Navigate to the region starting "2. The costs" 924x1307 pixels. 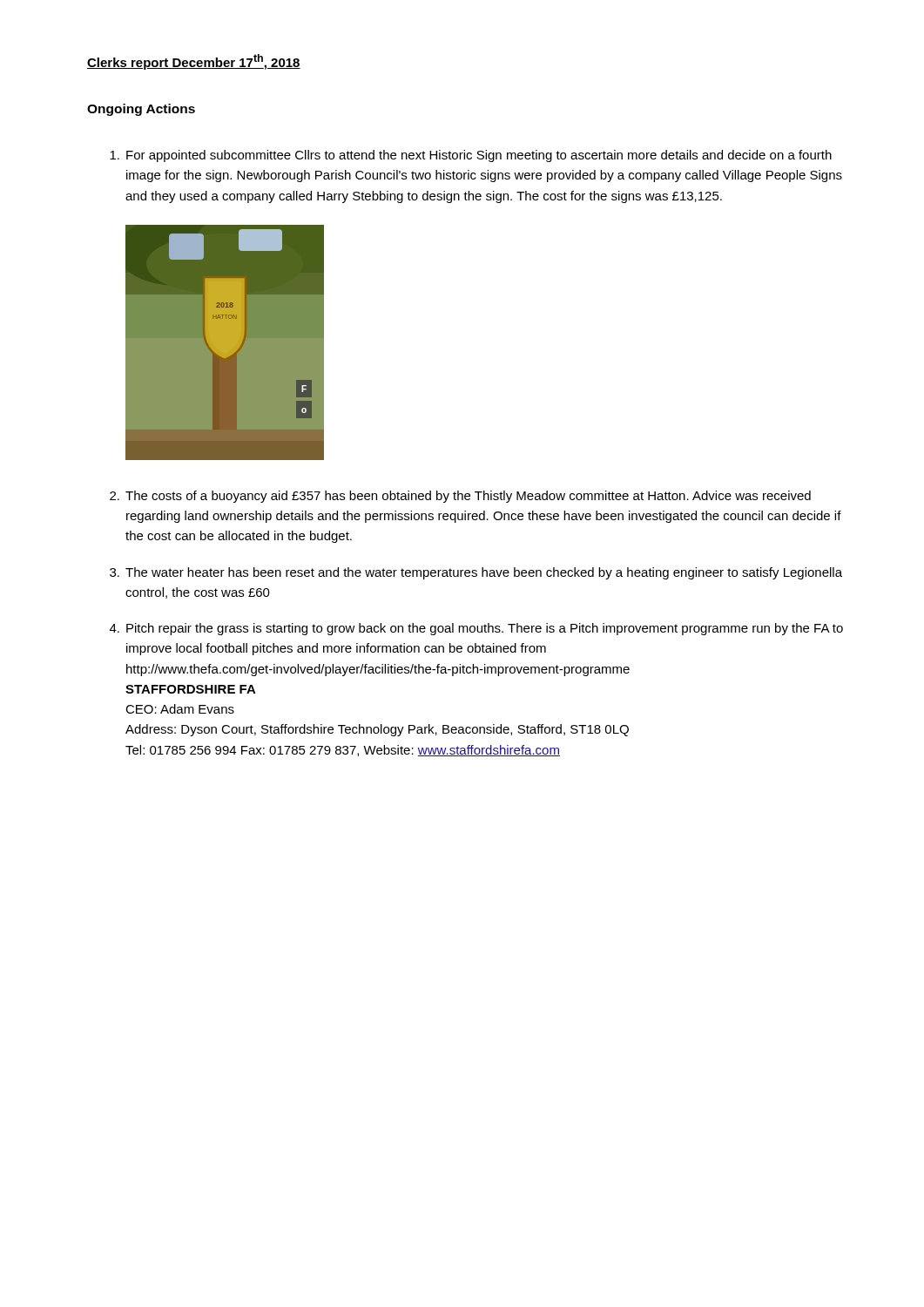(x=471, y=516)
